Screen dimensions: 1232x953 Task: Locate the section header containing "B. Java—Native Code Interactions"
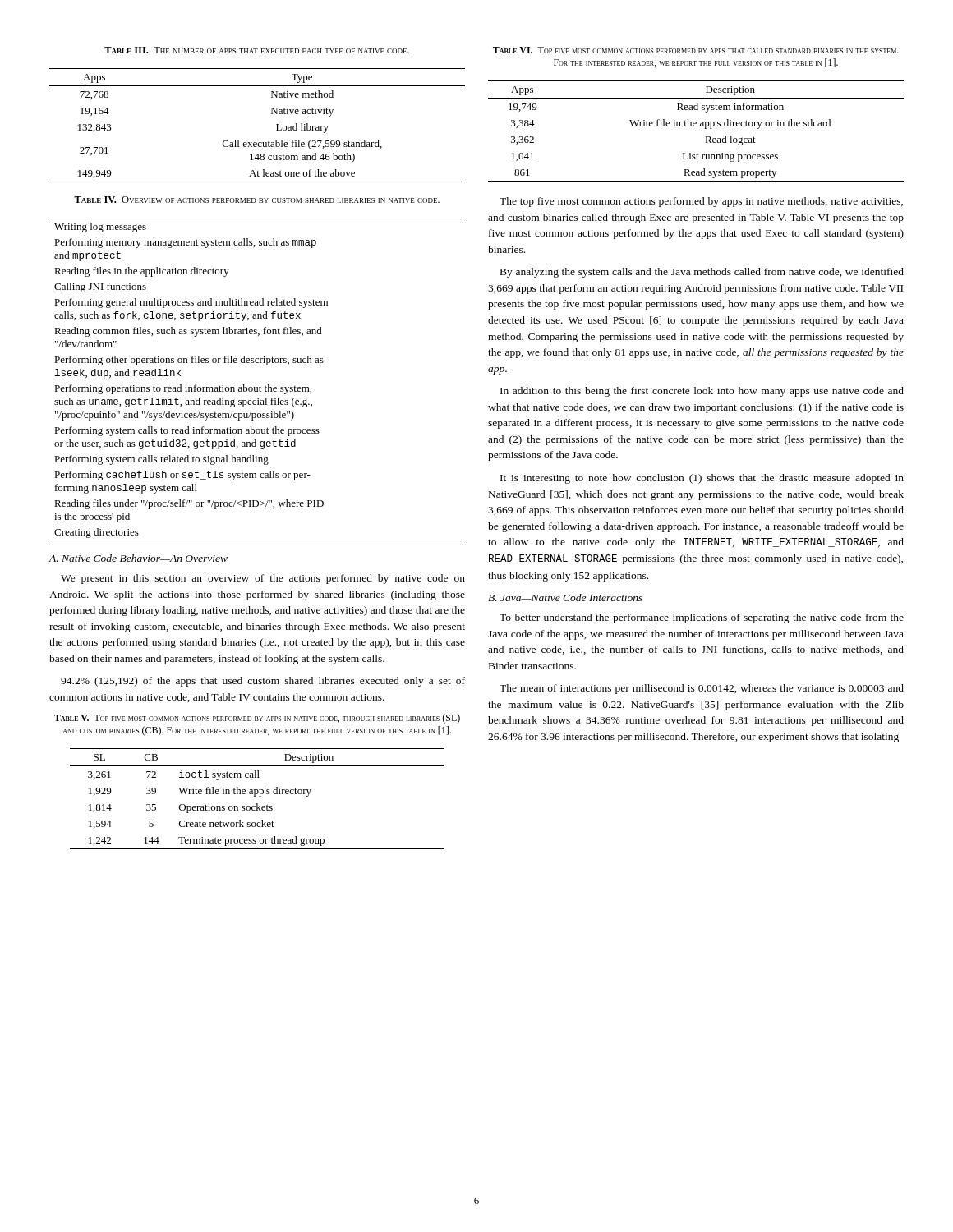pos(565,598)
